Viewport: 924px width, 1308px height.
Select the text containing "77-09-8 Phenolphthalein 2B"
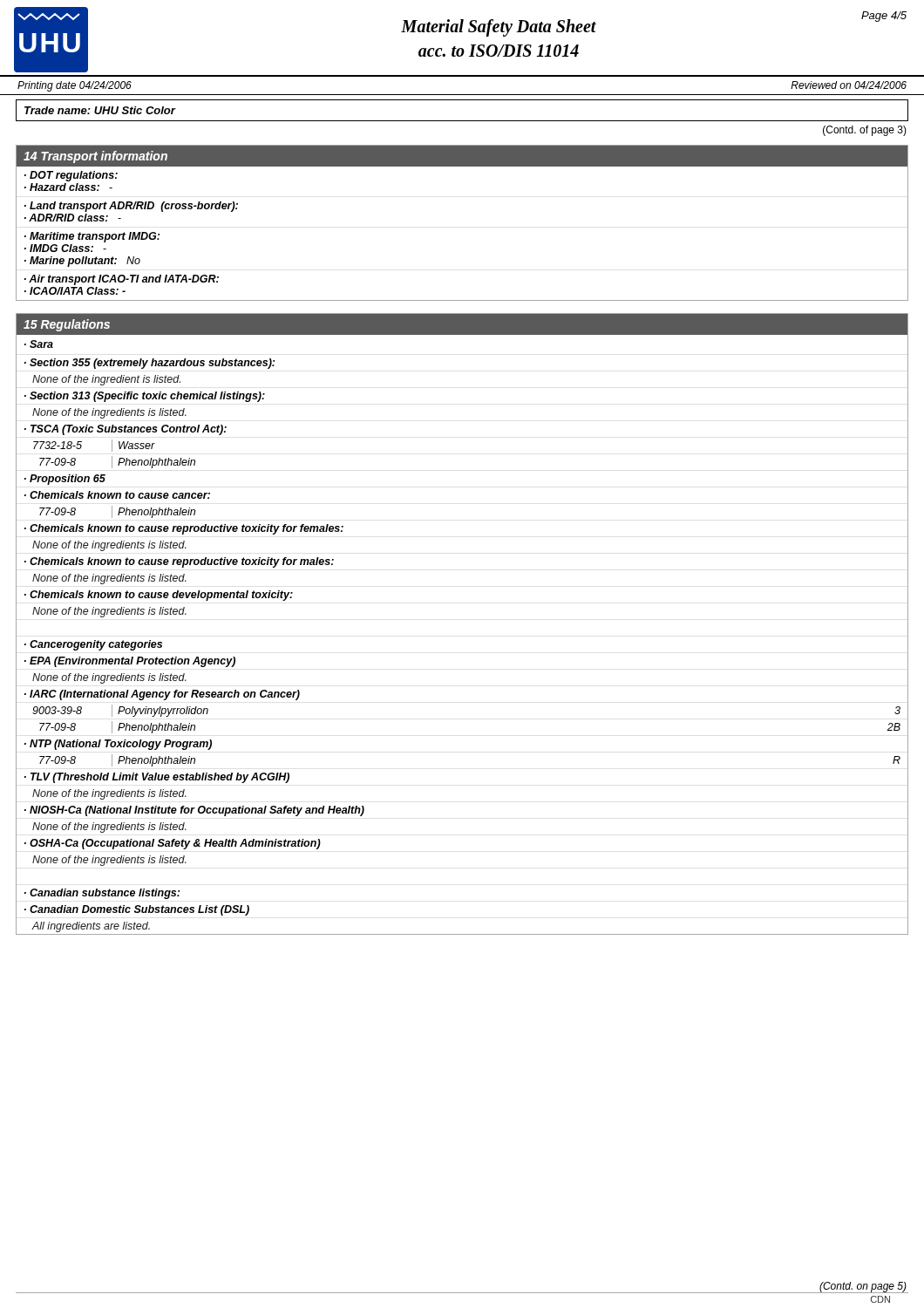pyautogui.click(x=59, y=727)
